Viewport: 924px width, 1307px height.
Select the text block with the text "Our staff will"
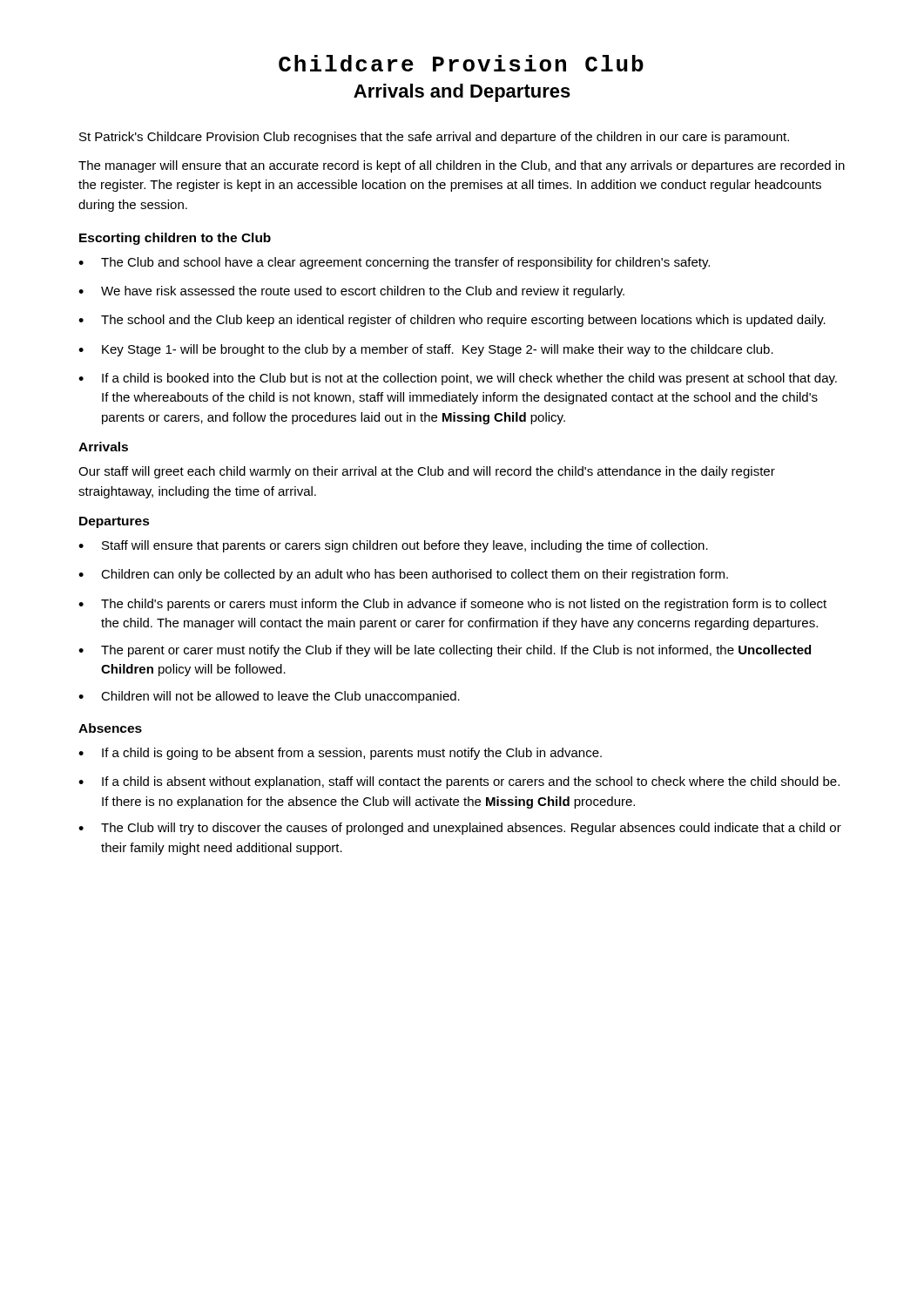427,481
